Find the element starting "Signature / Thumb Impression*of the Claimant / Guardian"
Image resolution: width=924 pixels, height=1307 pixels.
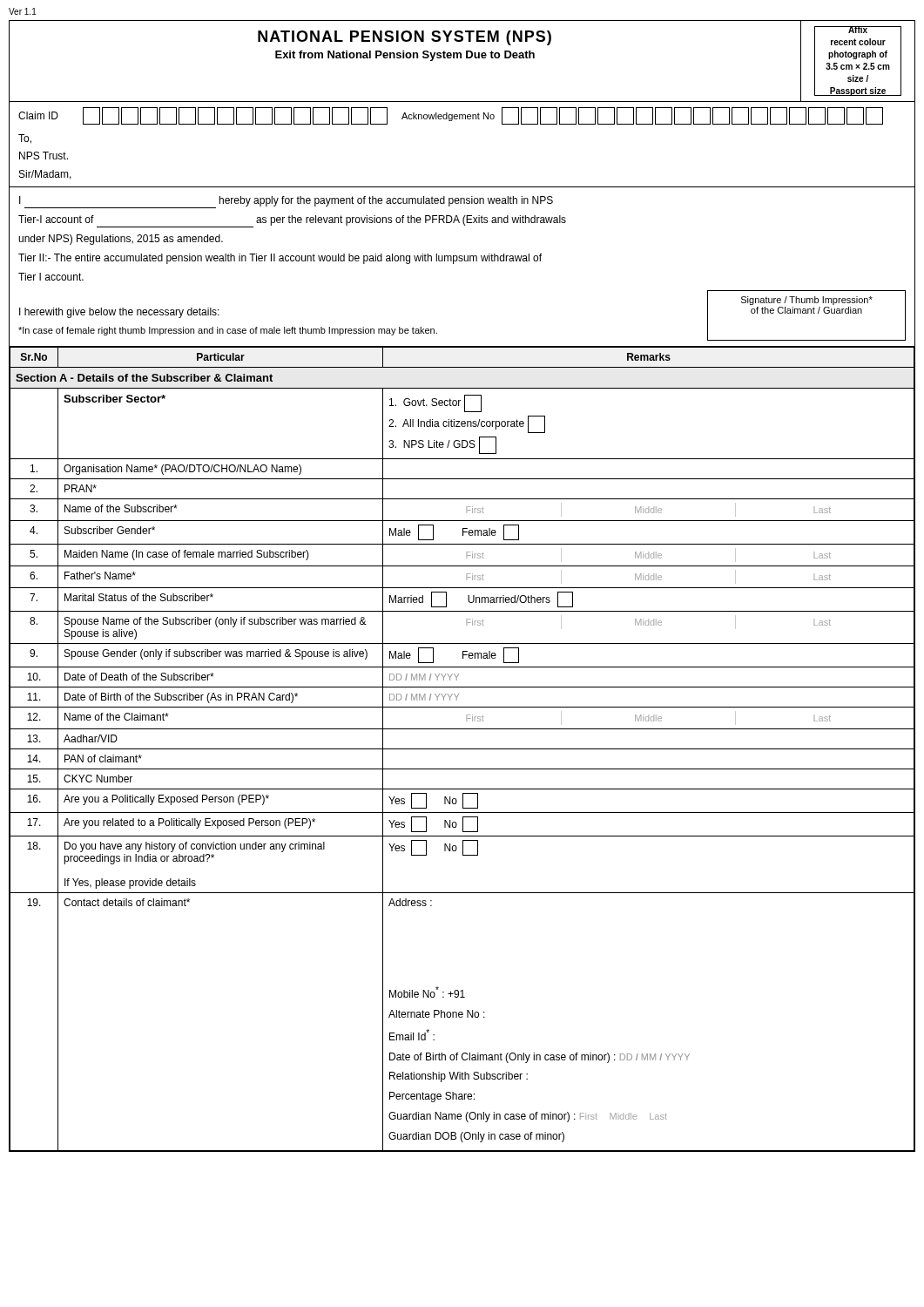806,305
